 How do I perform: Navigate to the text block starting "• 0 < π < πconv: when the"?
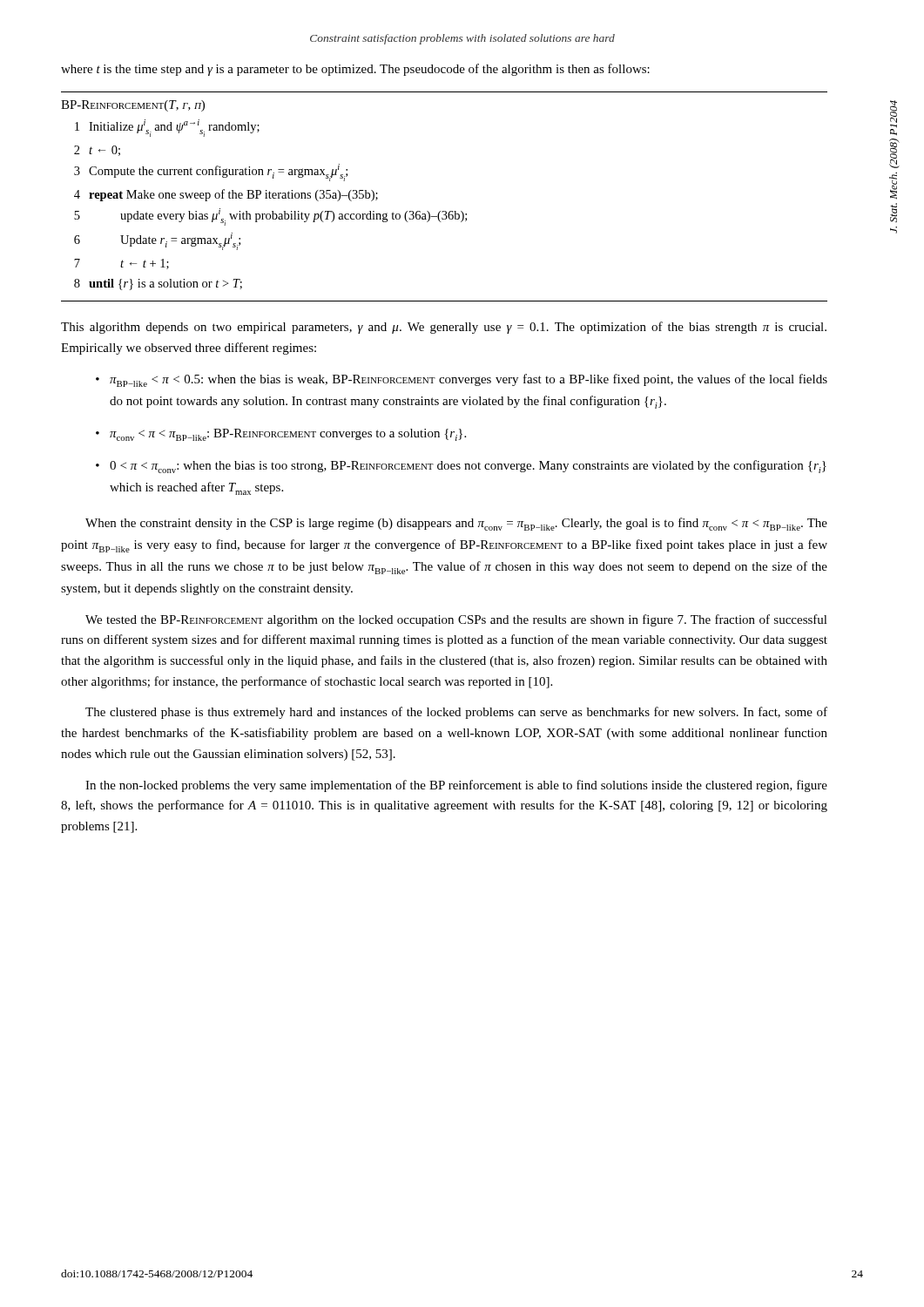click(456, 477)
